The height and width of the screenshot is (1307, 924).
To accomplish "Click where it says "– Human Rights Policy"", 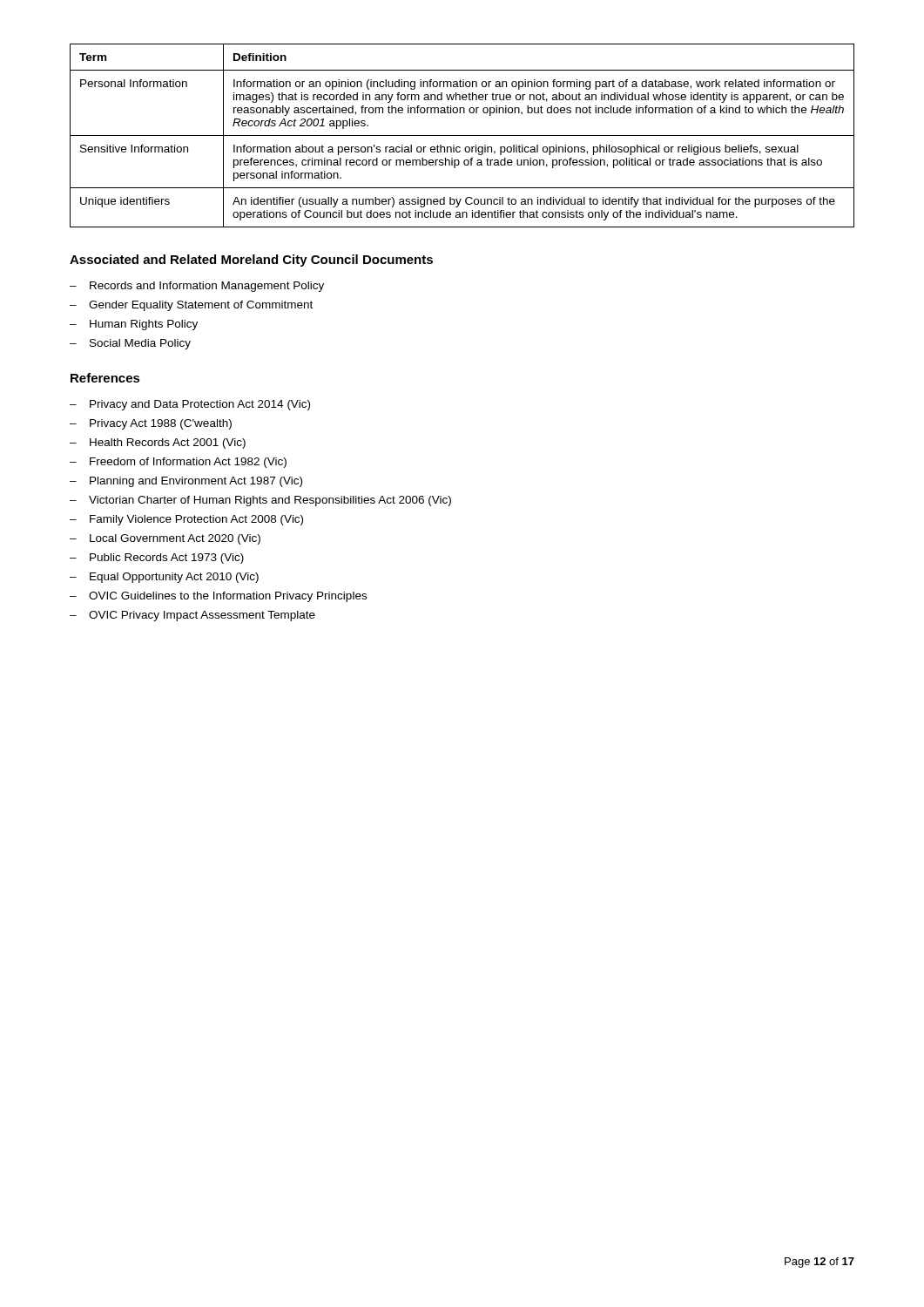I will point(134,325).
